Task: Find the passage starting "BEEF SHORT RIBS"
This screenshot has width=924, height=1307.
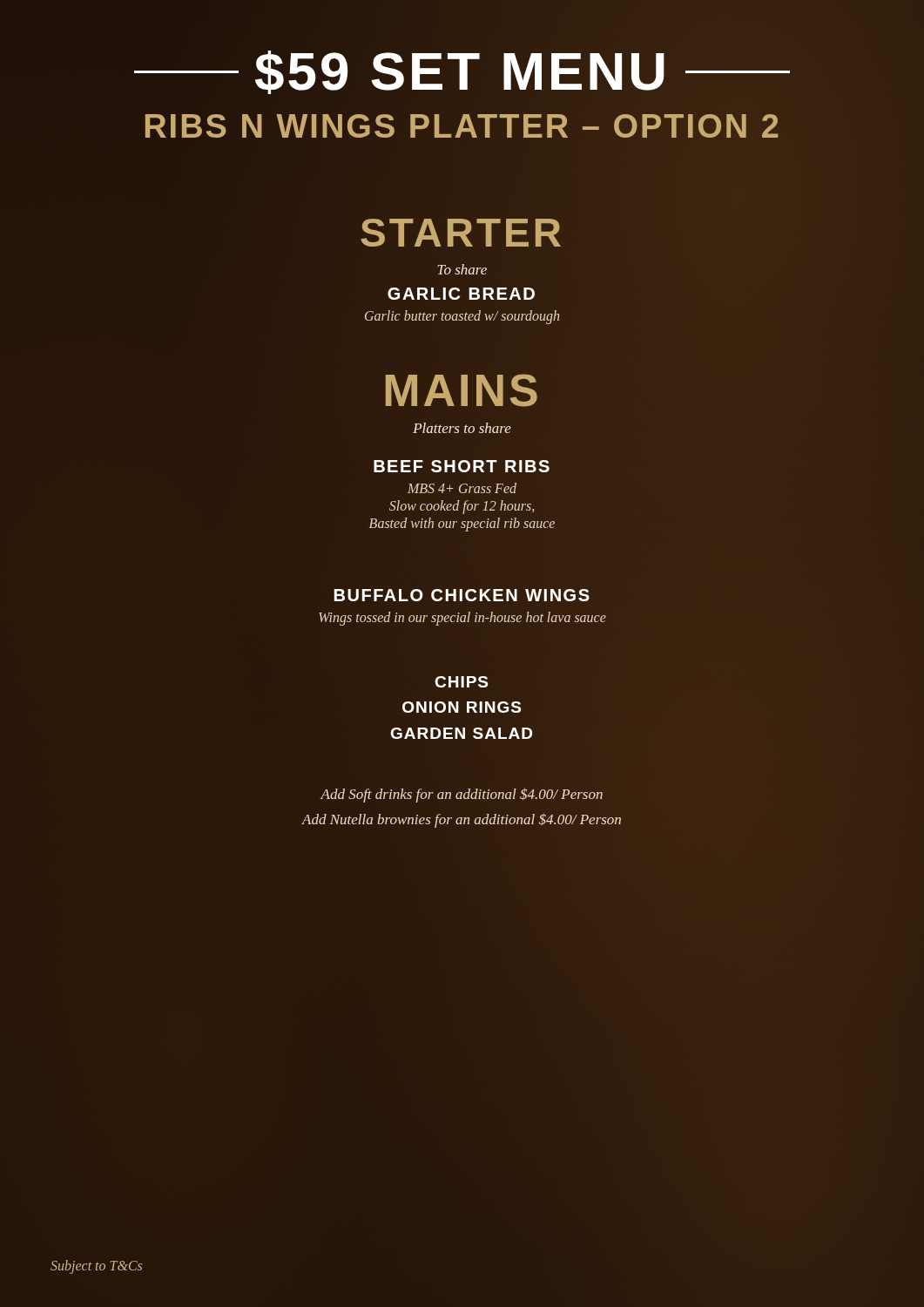Action: [462, 467]
